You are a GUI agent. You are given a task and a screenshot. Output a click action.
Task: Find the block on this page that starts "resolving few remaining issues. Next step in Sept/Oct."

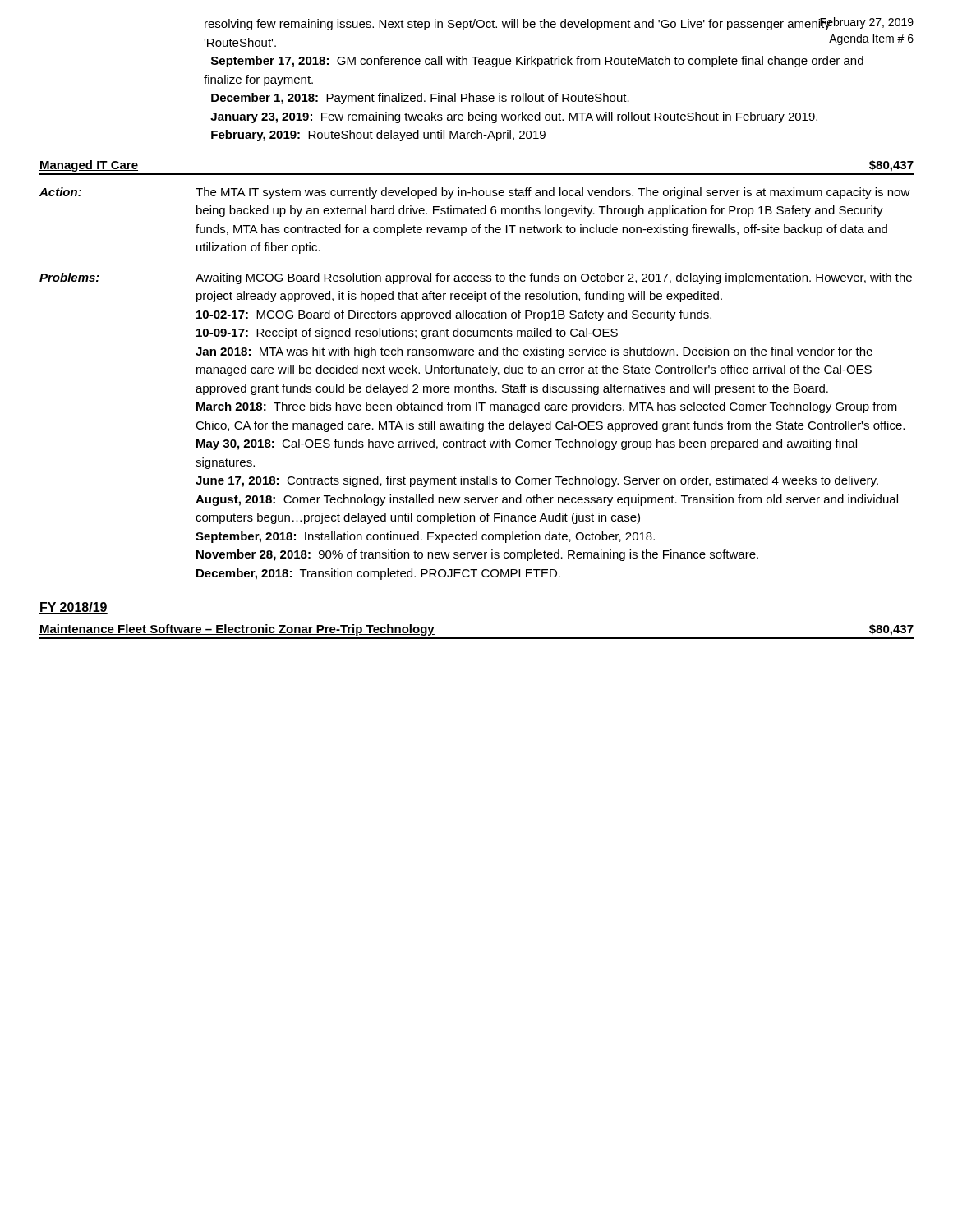[x=534, y=24]
